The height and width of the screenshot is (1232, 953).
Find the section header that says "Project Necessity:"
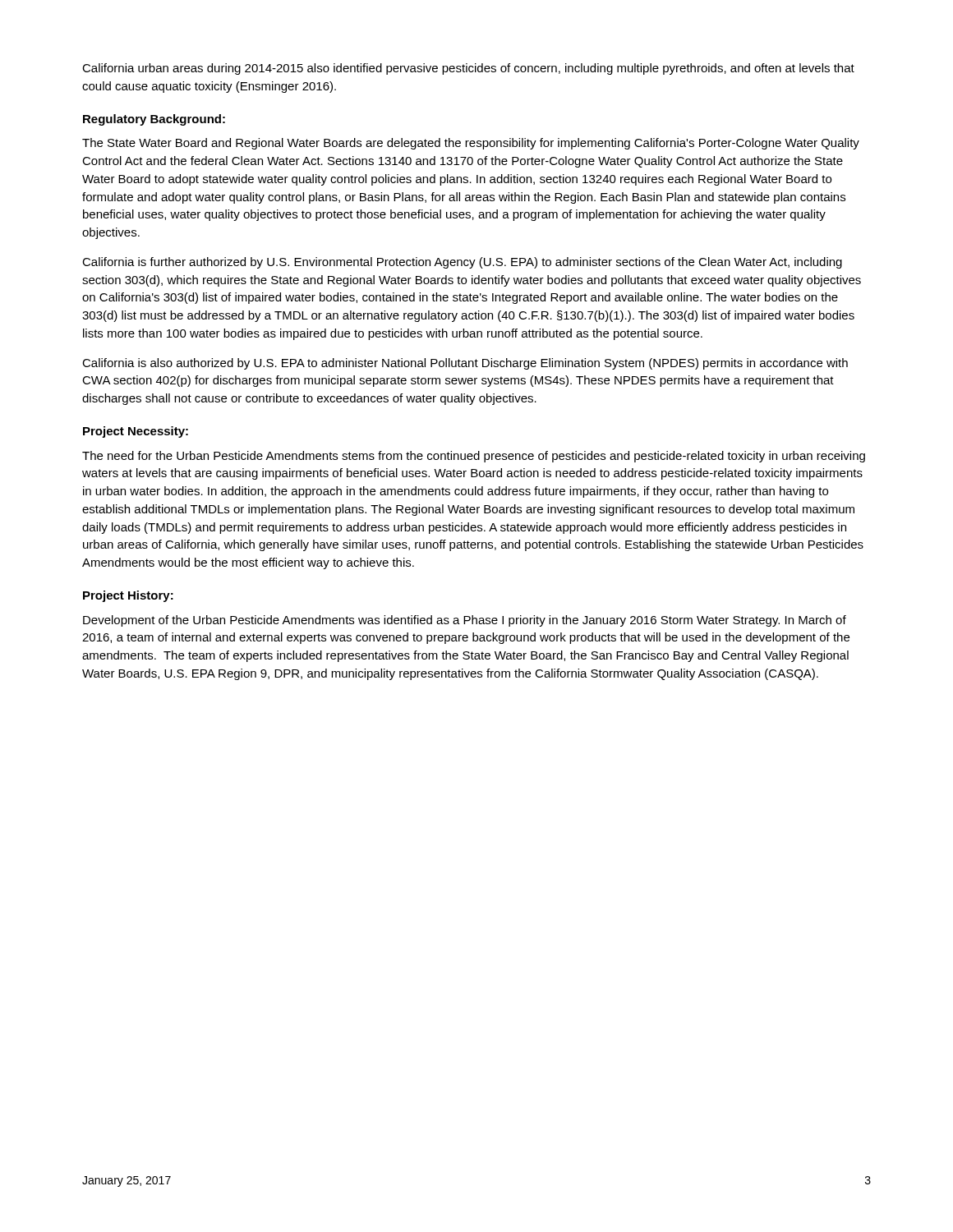point(136,431)
